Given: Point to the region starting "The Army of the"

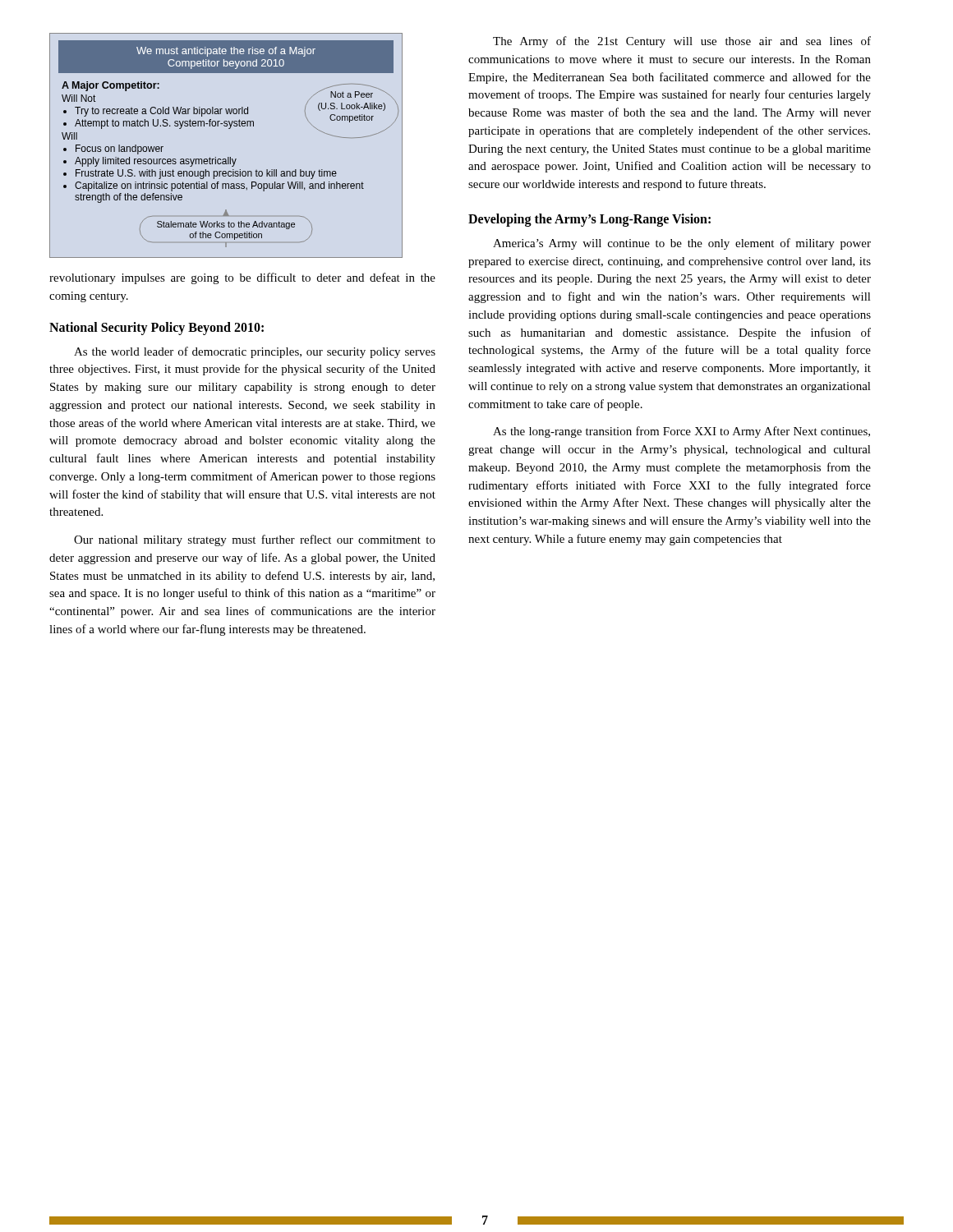Looking at the screenshot, I should pos(670,113).
